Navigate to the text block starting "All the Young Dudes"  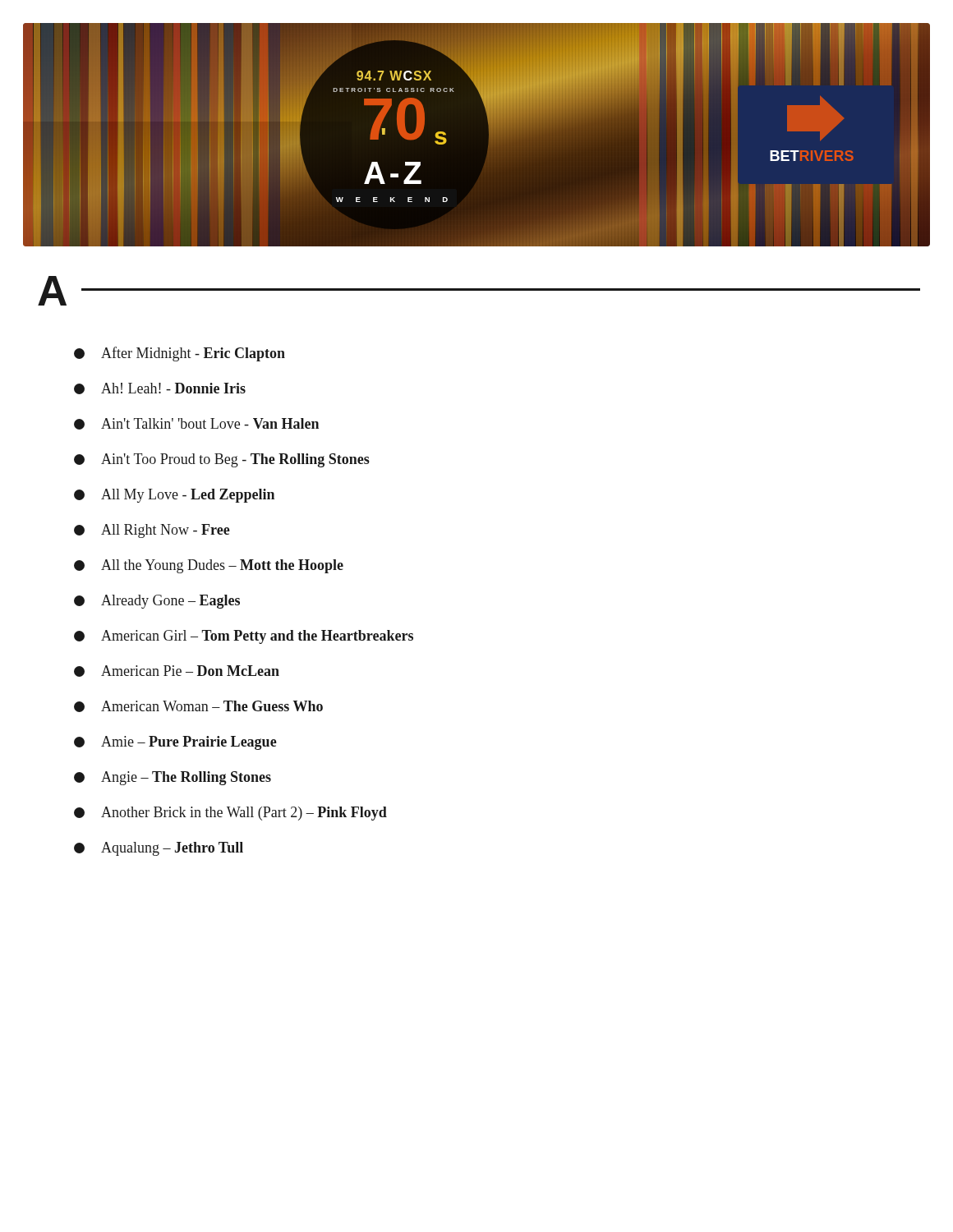point(209,565)
